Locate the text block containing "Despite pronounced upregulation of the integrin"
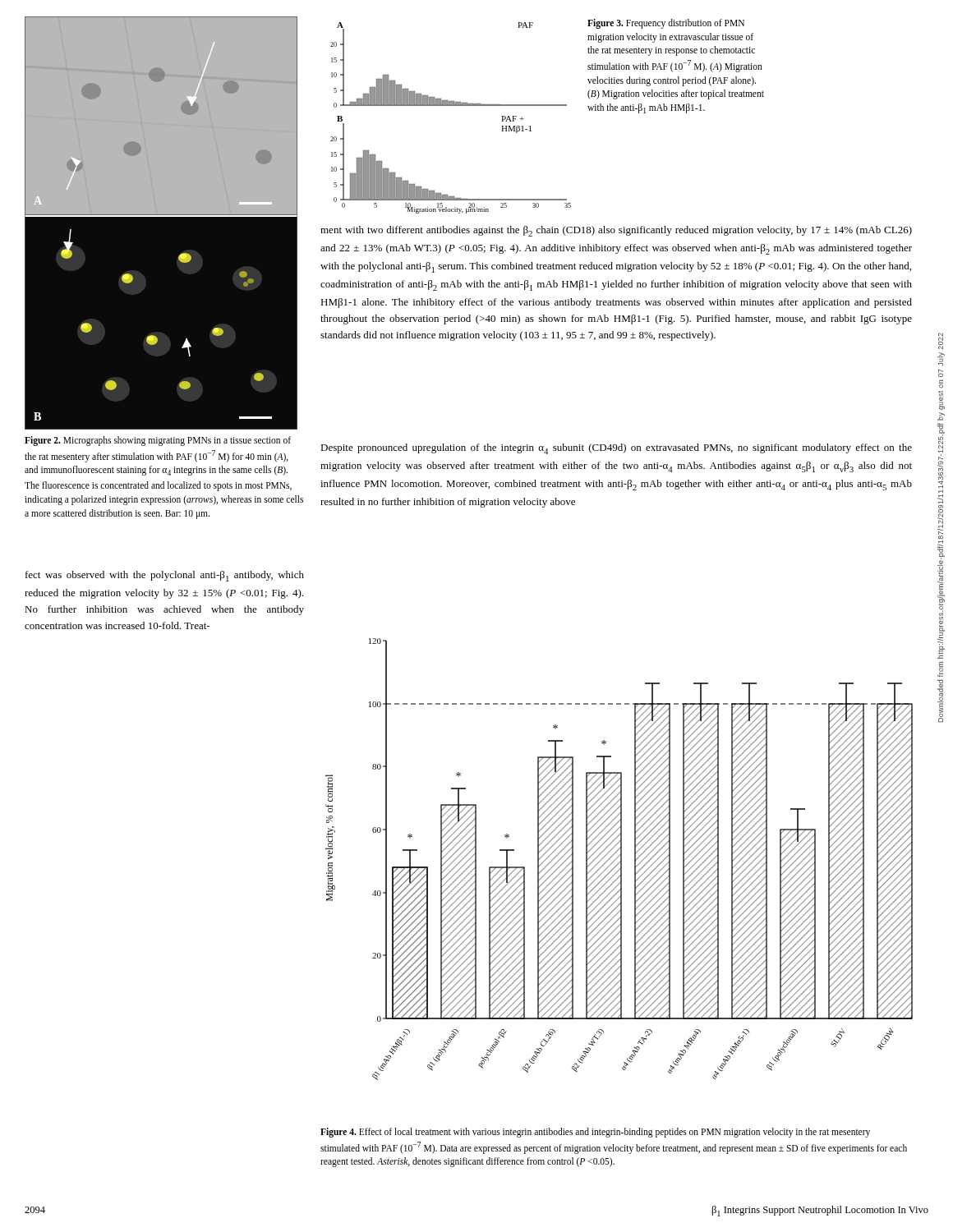 point(616,474)
